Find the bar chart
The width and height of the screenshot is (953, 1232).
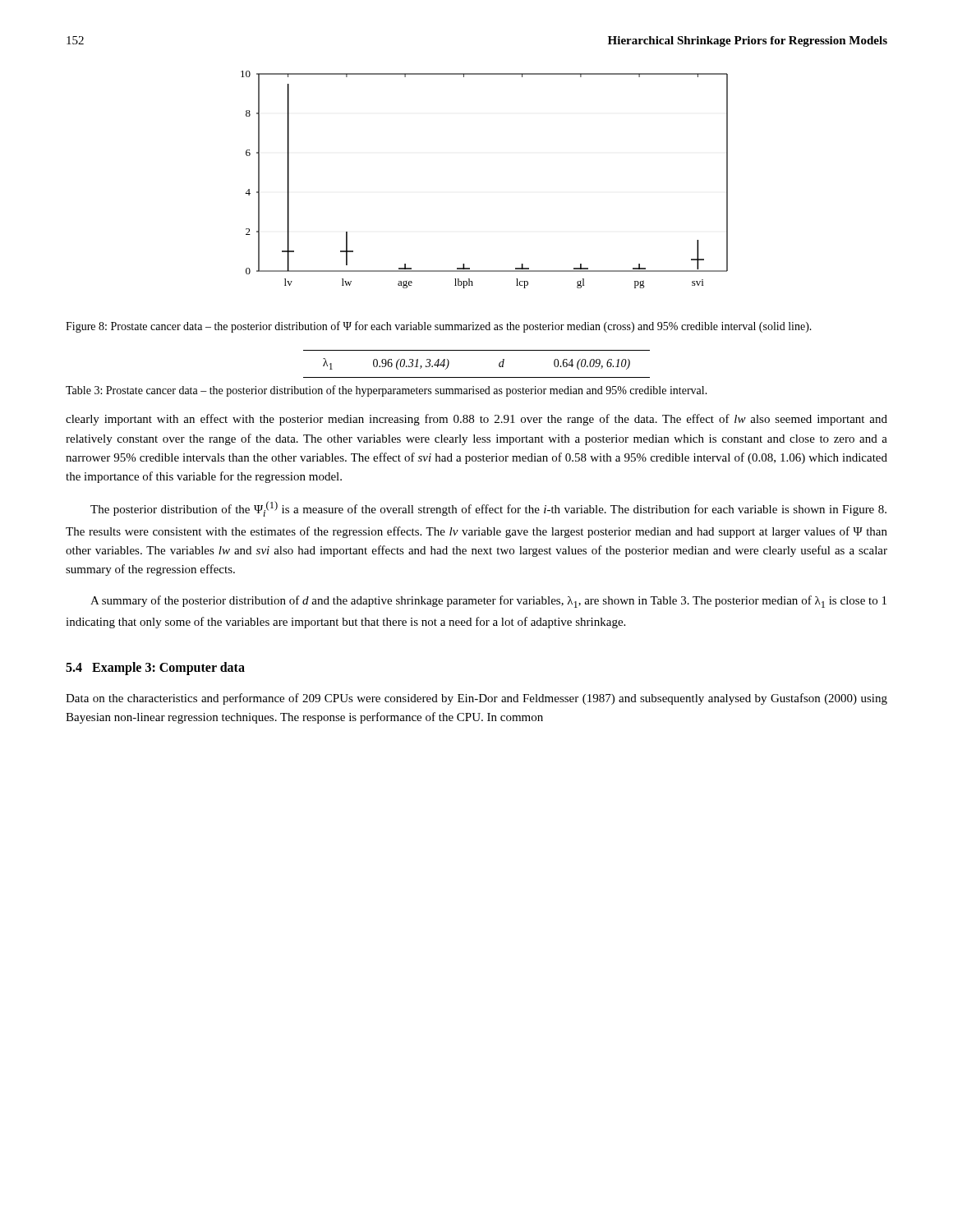tap(476, 185)
